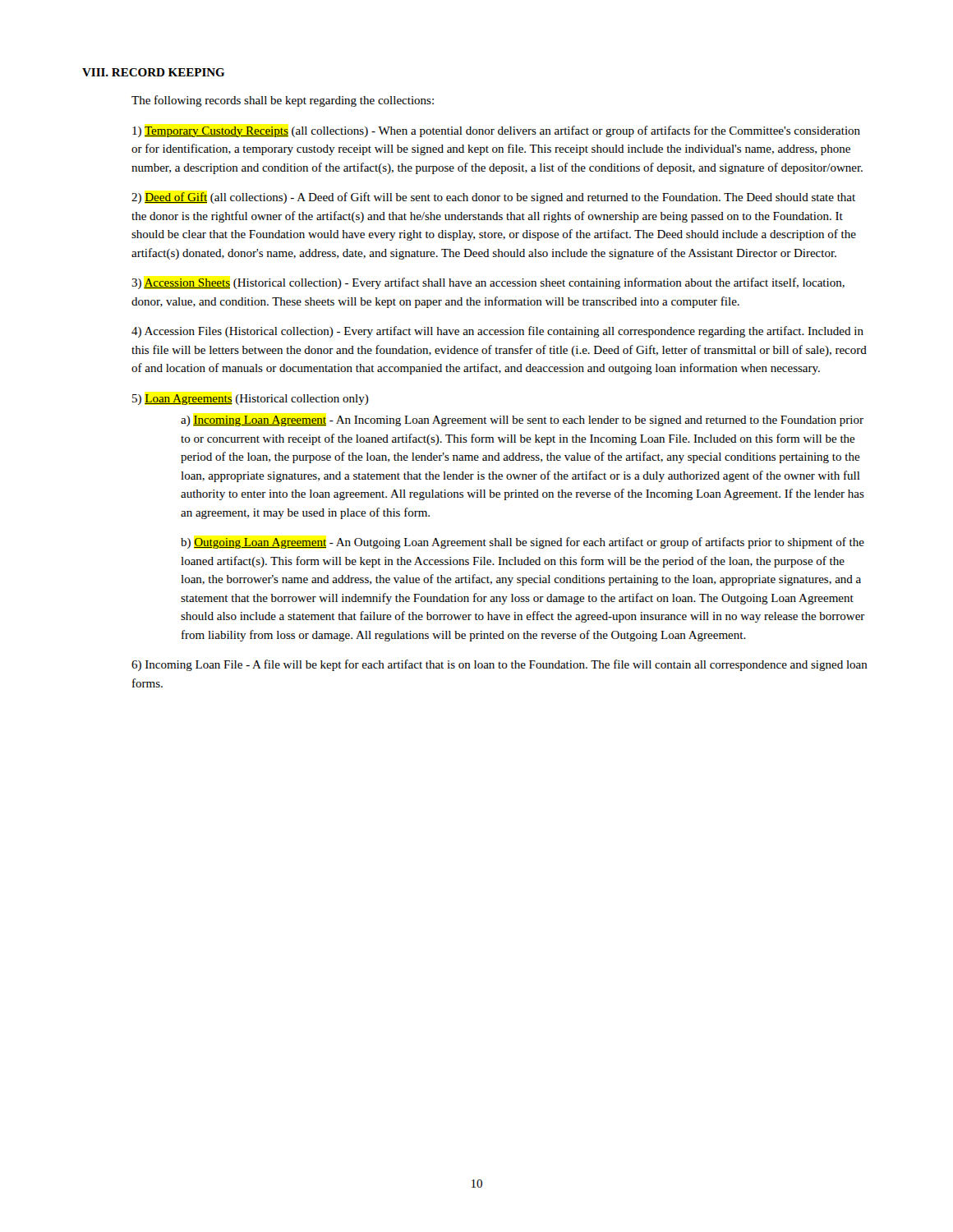953x1232 pixels.
Task: Locate the block of text that opens with "6) Incoming Loan File -"
Action: (x=499, y=674)
